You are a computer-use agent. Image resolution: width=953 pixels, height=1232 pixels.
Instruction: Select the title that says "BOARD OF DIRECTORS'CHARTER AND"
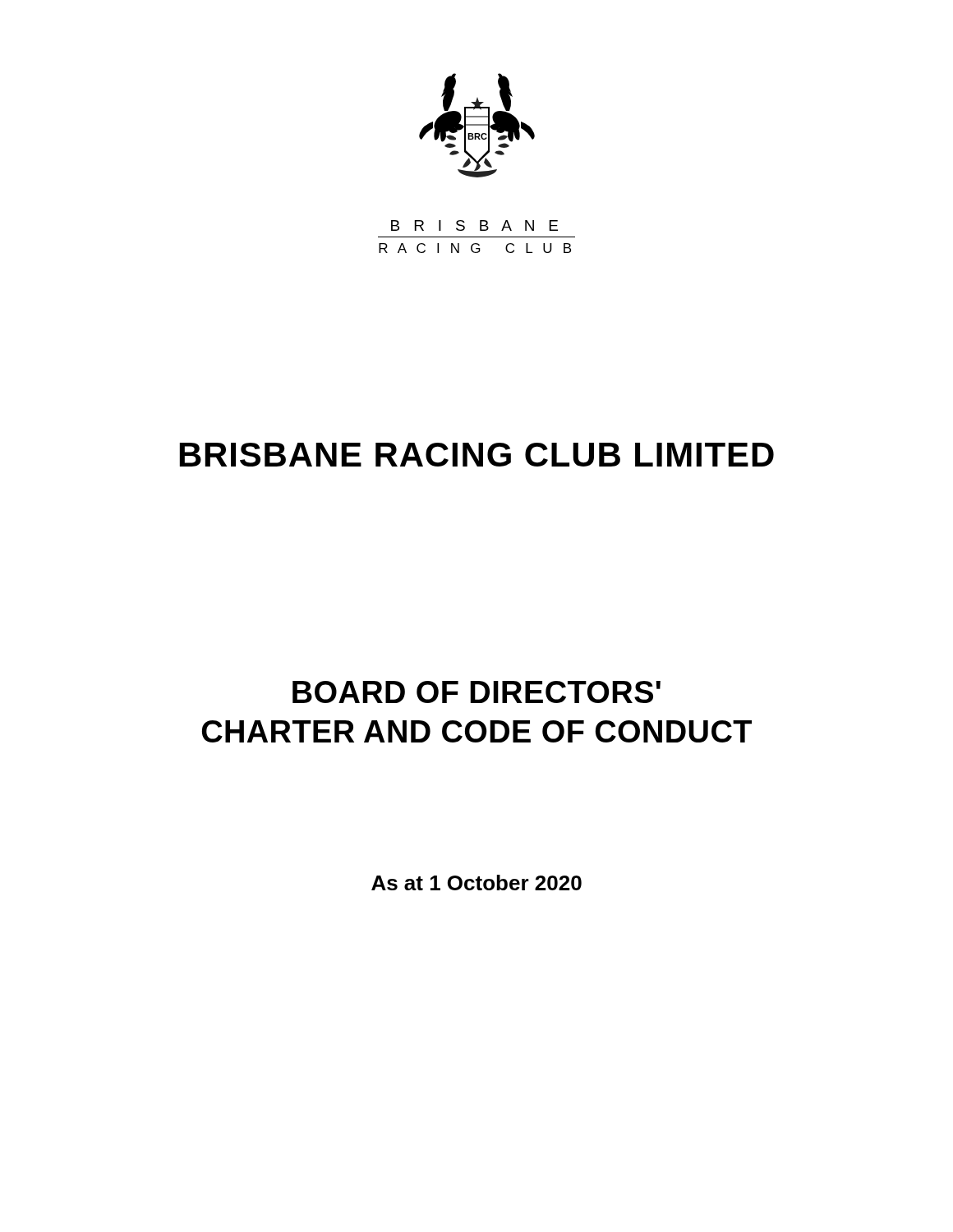pyautogui.click(x=476, y=713)
